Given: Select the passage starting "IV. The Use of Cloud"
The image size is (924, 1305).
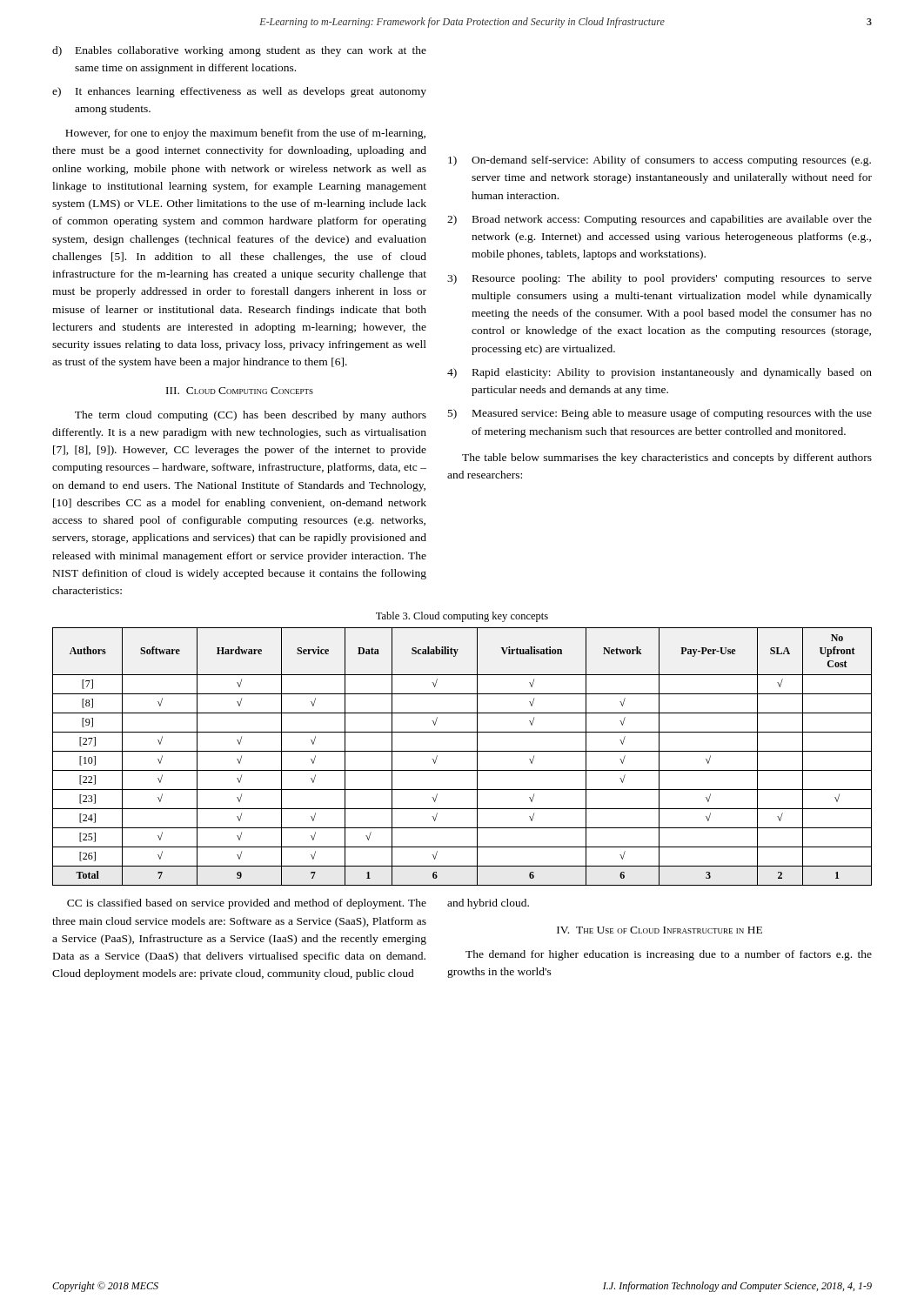Looking at the screenshot, I should point(660,929).
